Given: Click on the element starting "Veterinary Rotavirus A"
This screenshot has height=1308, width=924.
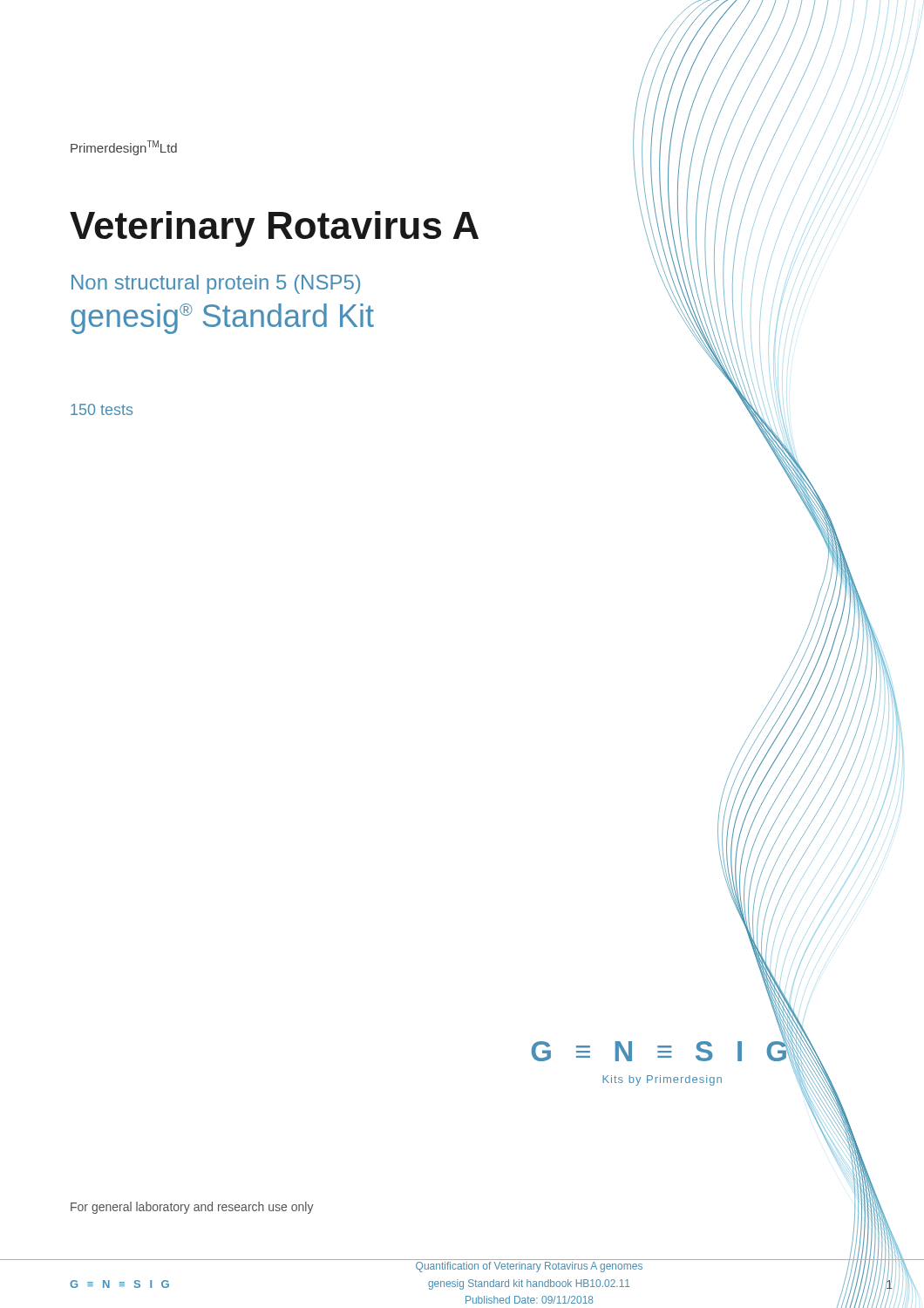Looking at the screenshot, I should pos(275,226).
